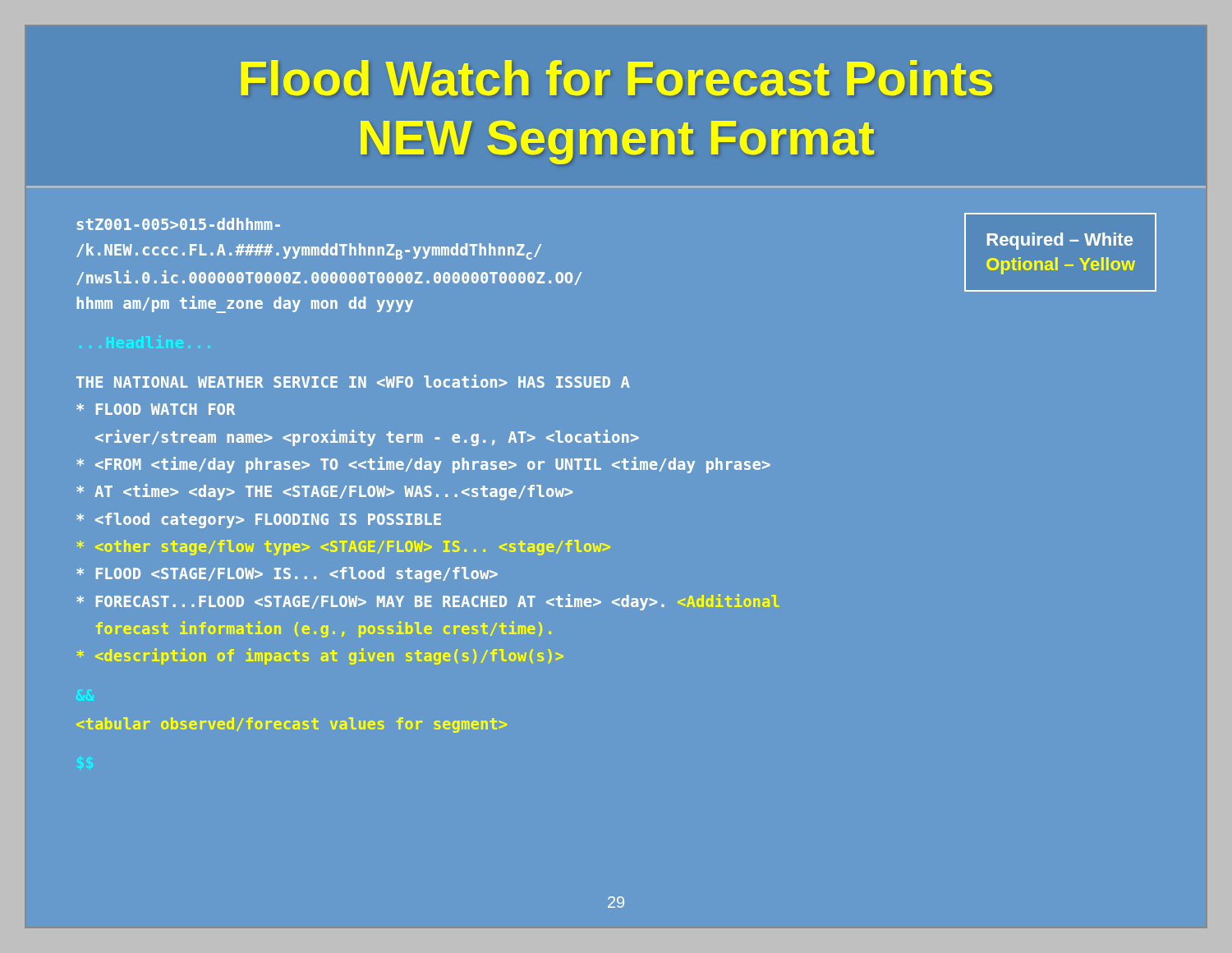Click the title

pos(616,108)
